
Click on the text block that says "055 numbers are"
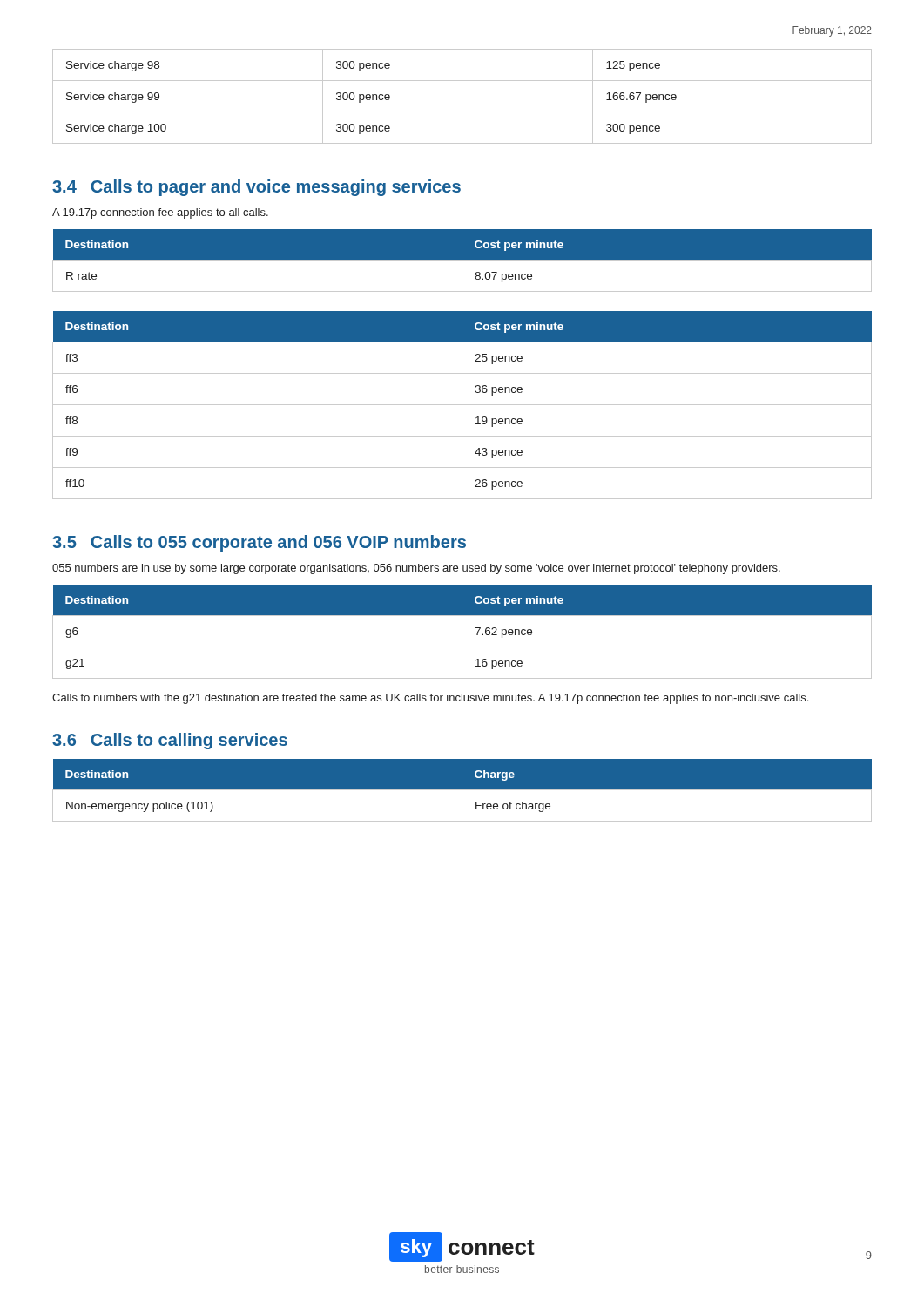tap(417, 568)
